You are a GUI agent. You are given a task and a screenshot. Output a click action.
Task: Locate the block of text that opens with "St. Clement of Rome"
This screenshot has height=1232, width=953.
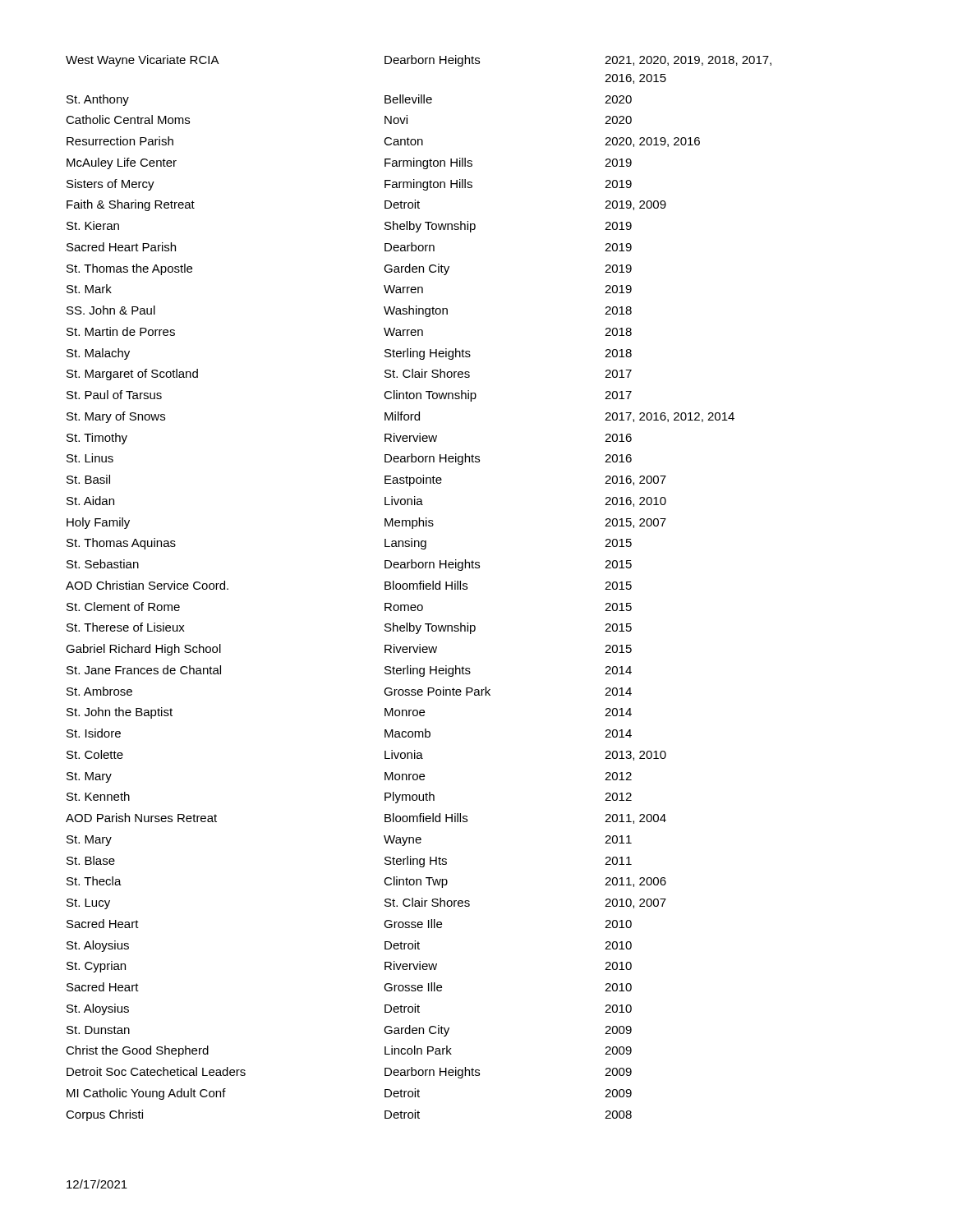(122, 607)
